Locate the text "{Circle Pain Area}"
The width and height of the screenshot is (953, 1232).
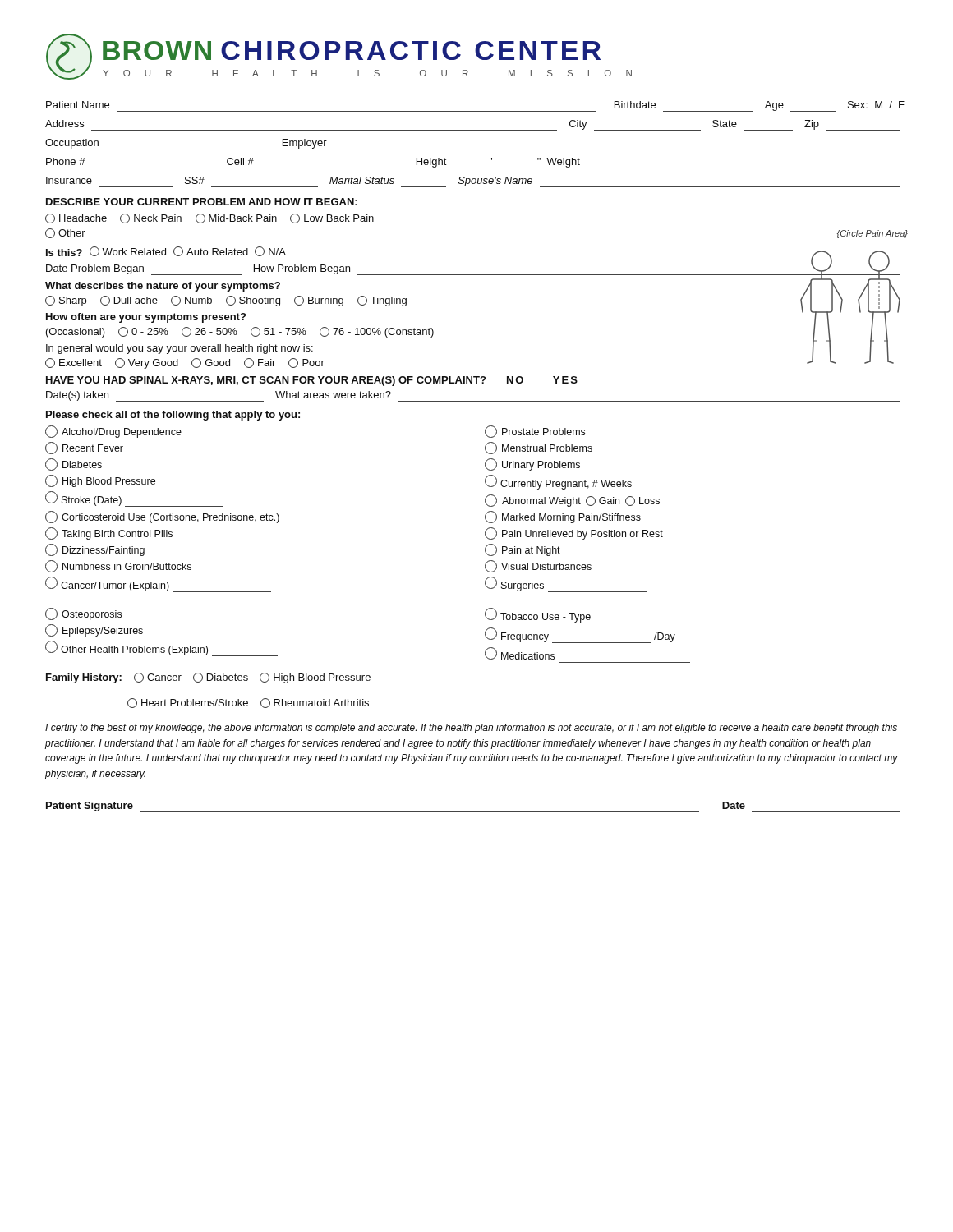[872, 233]
